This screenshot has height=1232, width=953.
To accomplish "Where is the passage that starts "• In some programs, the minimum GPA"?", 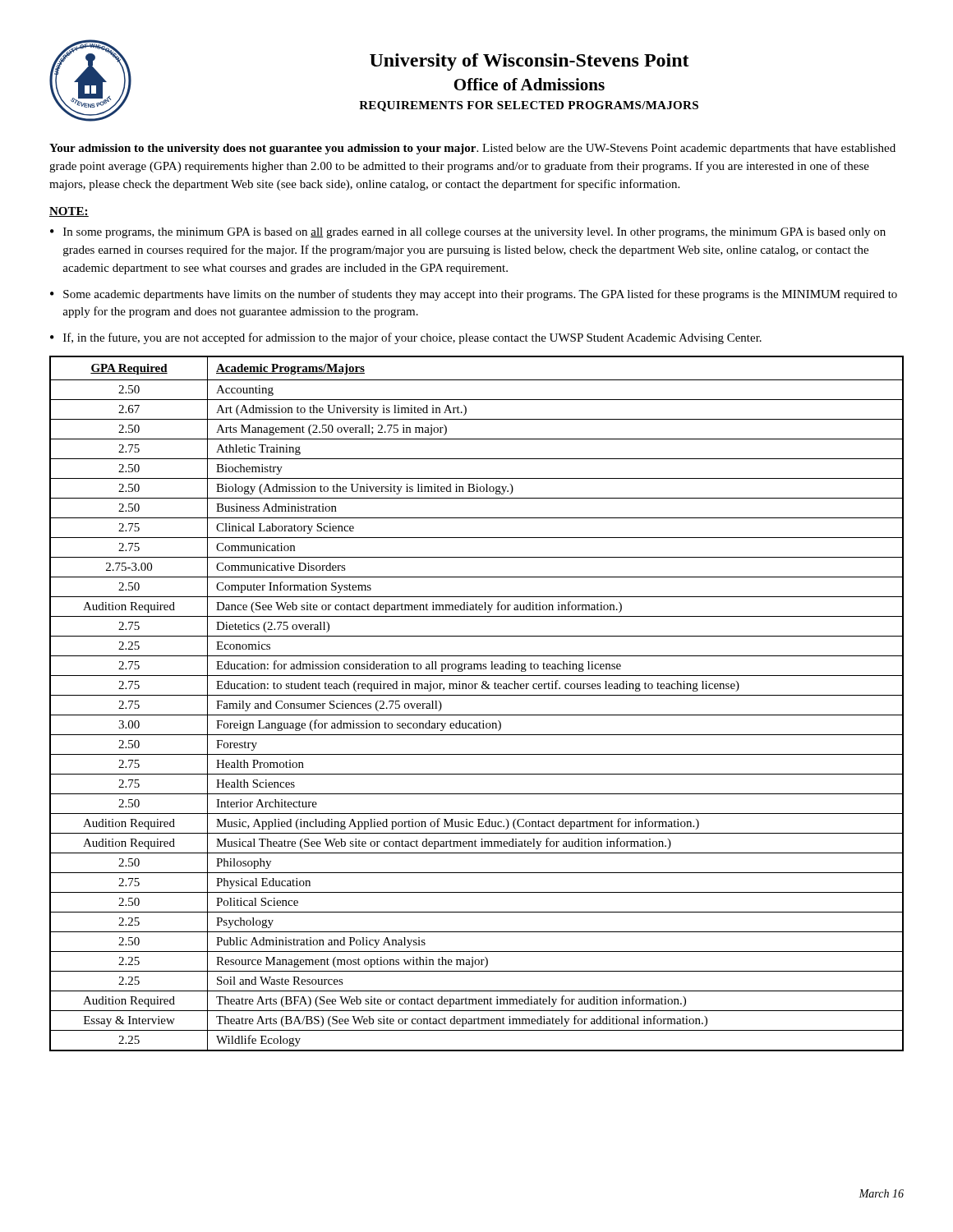I will [476, 250].
